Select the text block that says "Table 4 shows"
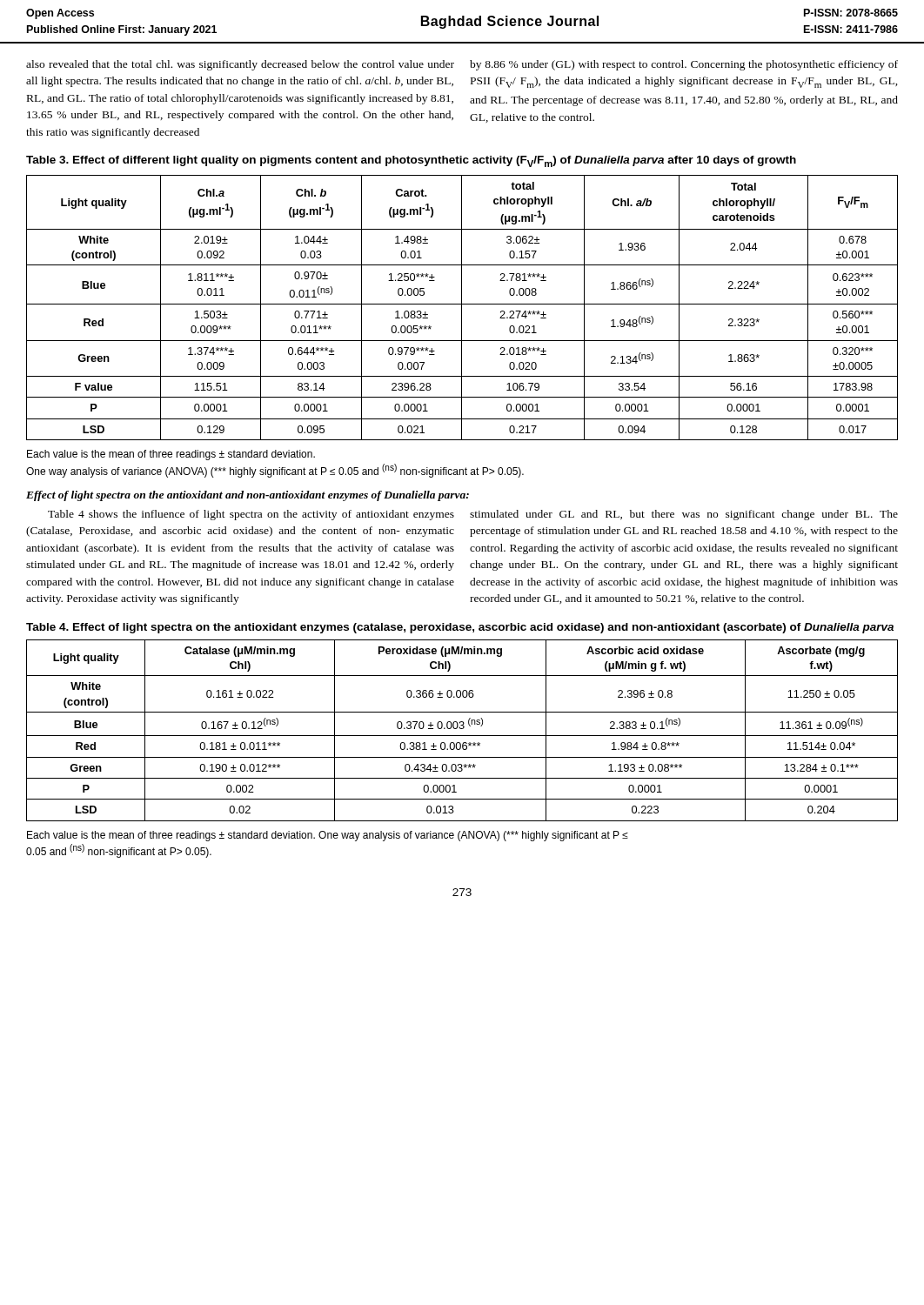This screenshot has width=924, height=1305. click(240, 556)
